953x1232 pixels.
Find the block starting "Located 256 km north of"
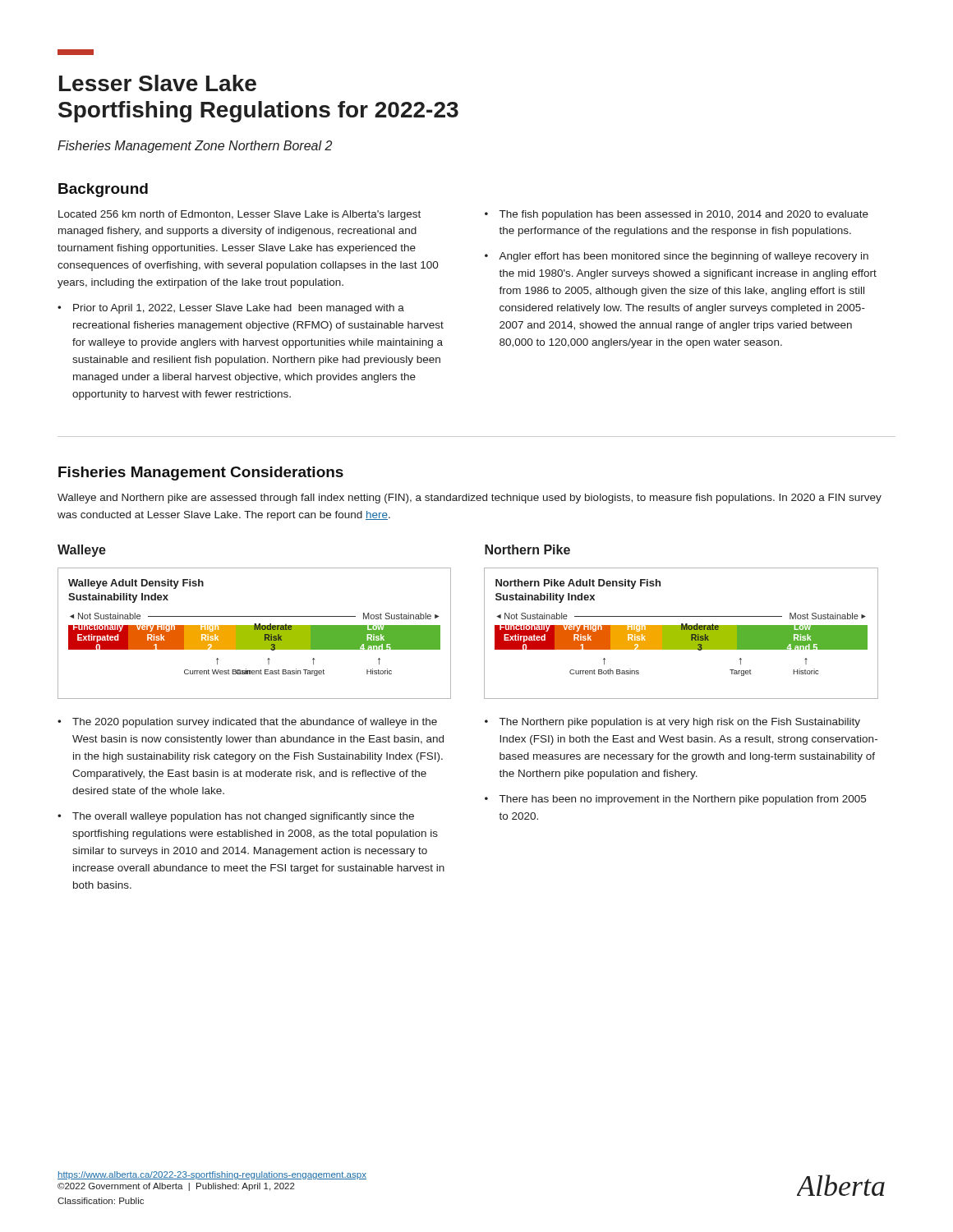coord(254,249)
